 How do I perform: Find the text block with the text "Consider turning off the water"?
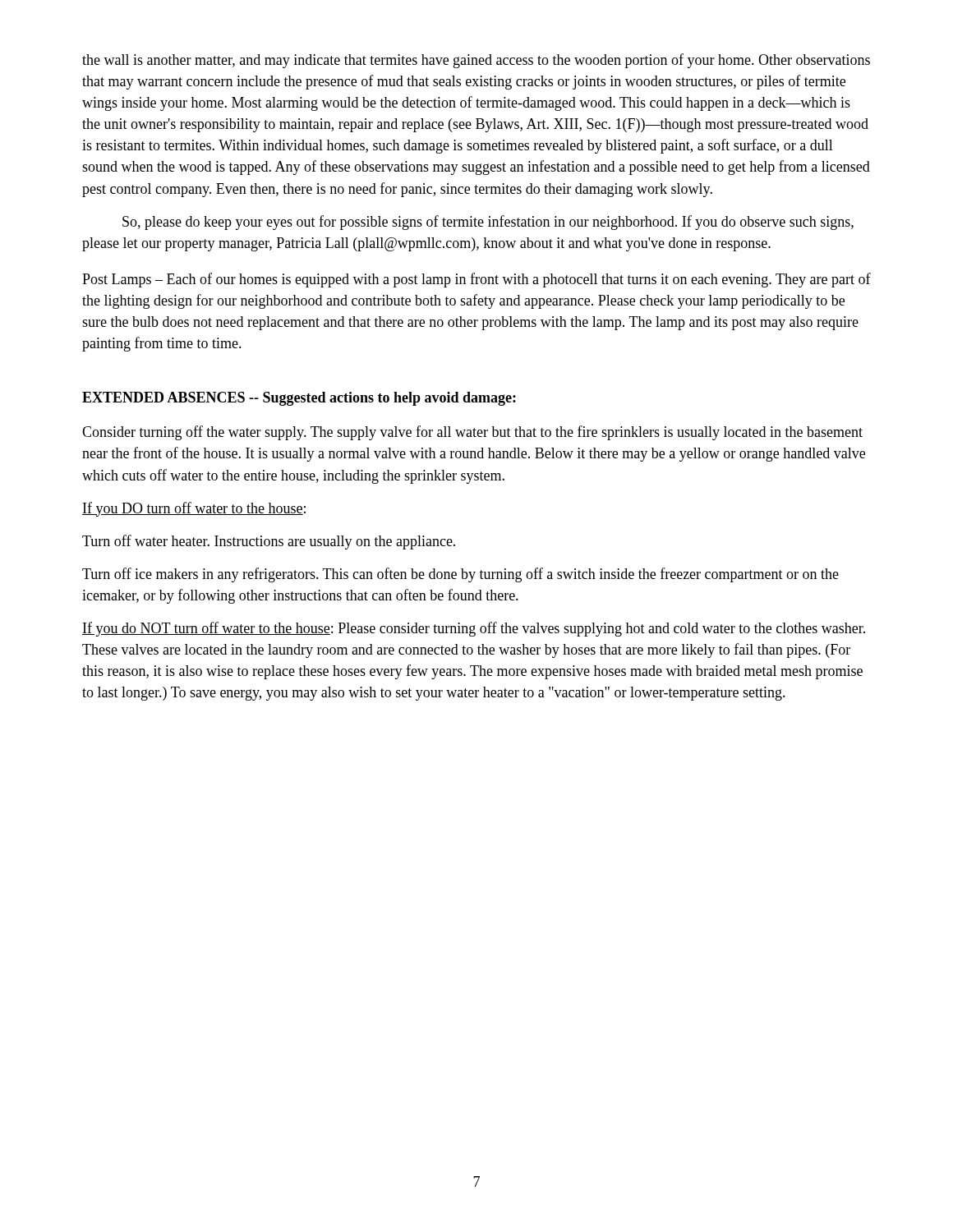click(474, 454)
